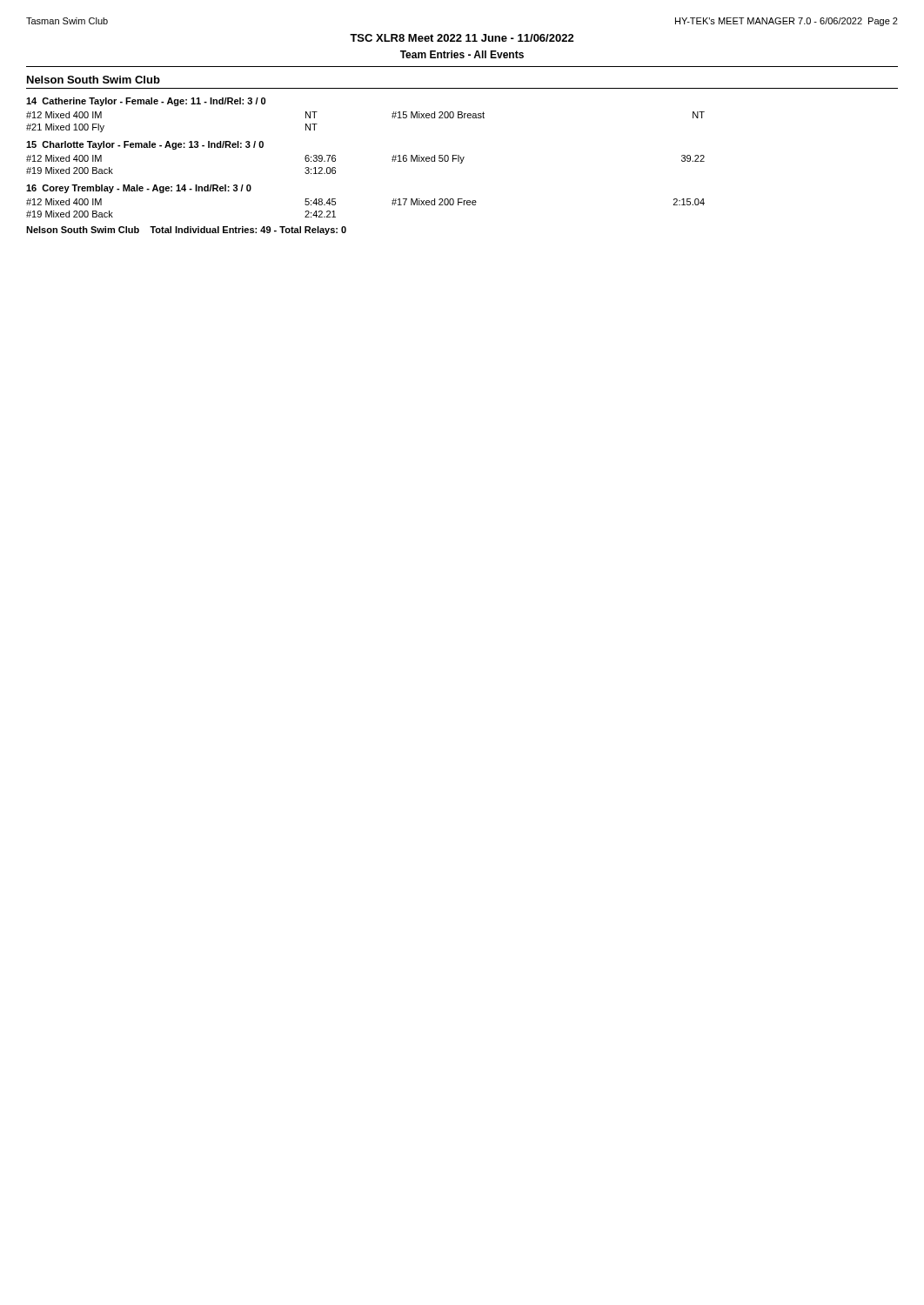924x1305 pixels.
Task: Point to the block beginning "16 Corey Tremblay - Male - Age: 14"
Action: pos(139,188)
